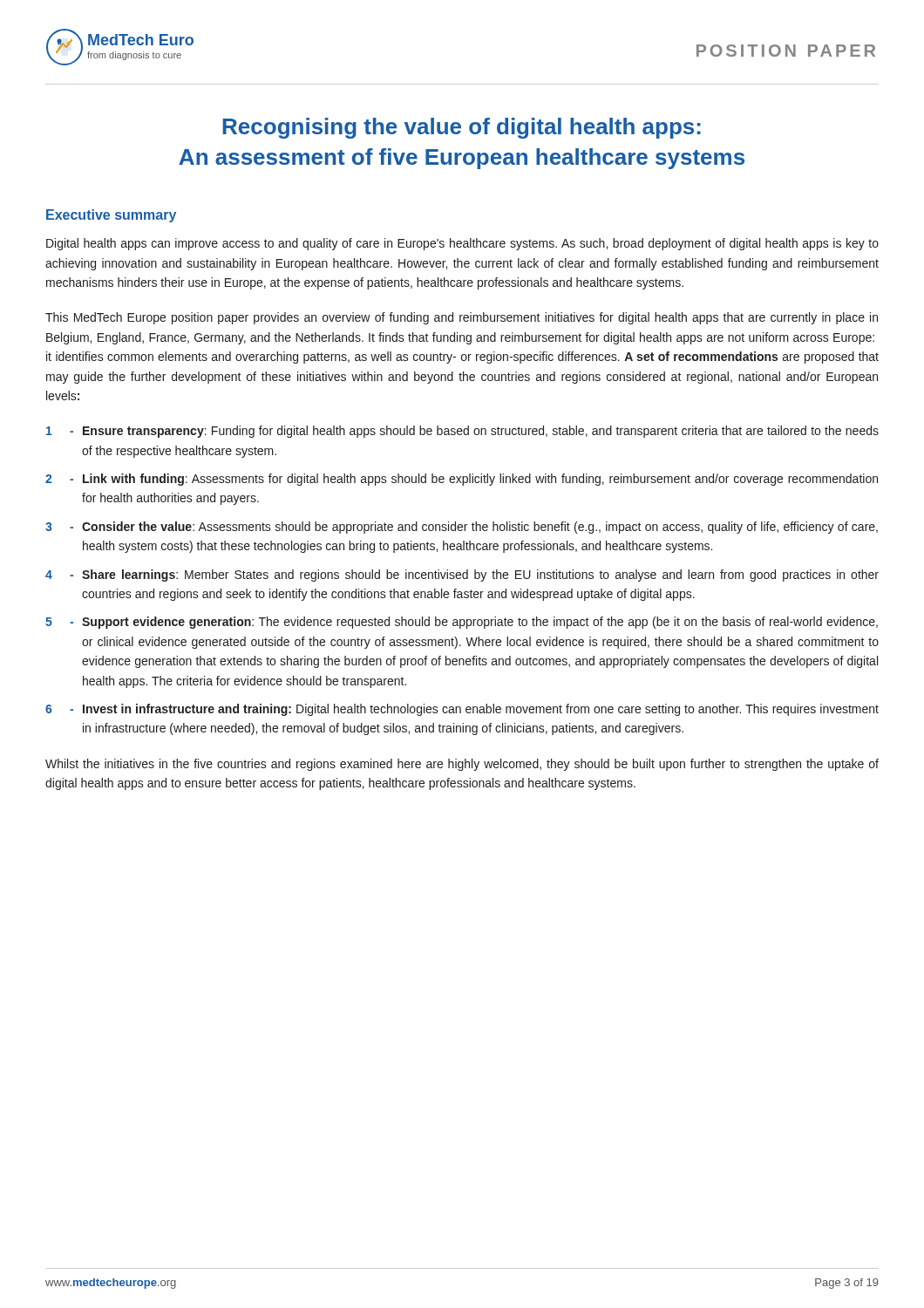Find the element starting "This MedTech Europe position paper provides an overview"
The image size is (924, 1308).
click(x=462, y=357)
